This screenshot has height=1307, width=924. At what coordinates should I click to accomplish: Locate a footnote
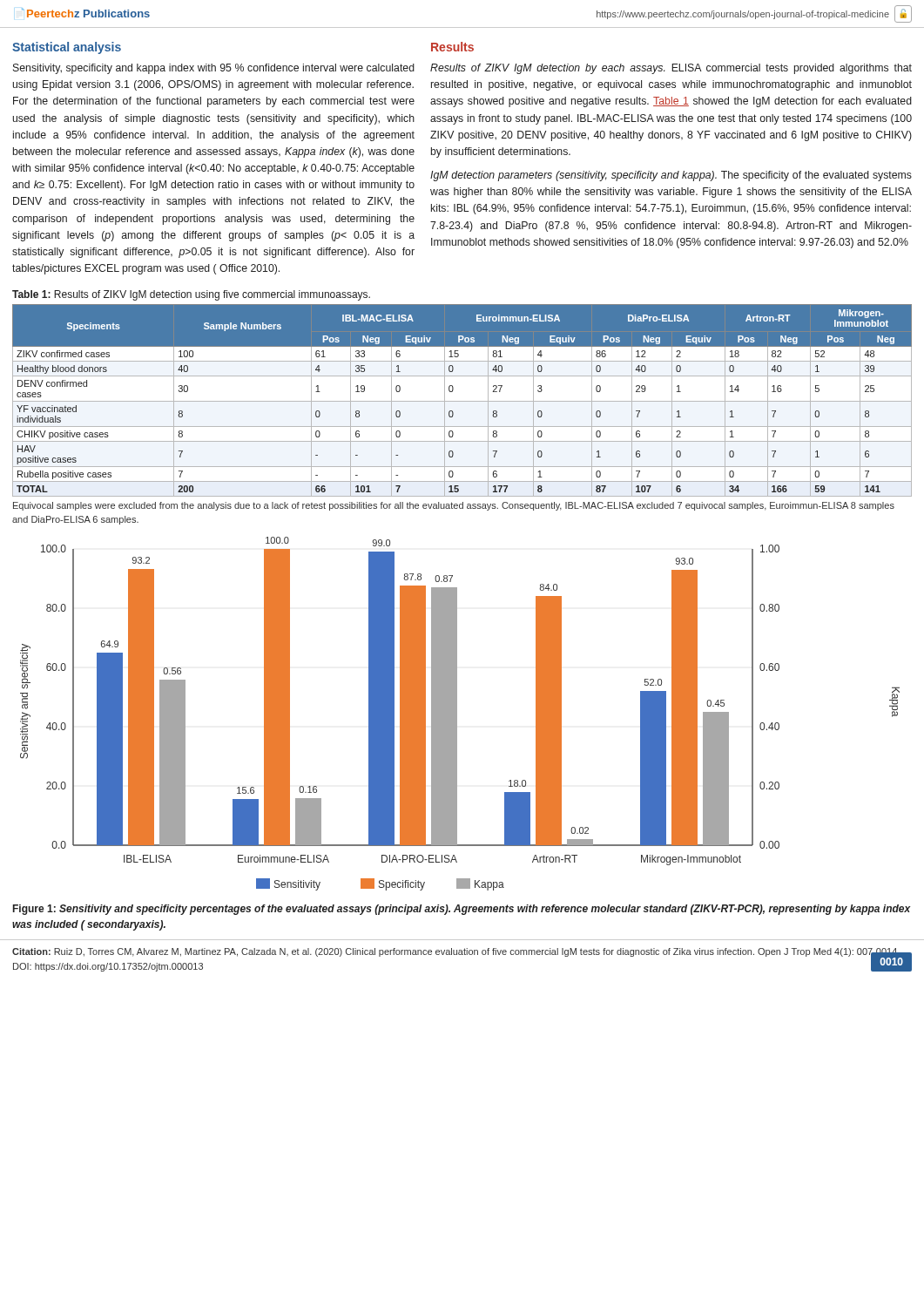(x=453, y=512)
